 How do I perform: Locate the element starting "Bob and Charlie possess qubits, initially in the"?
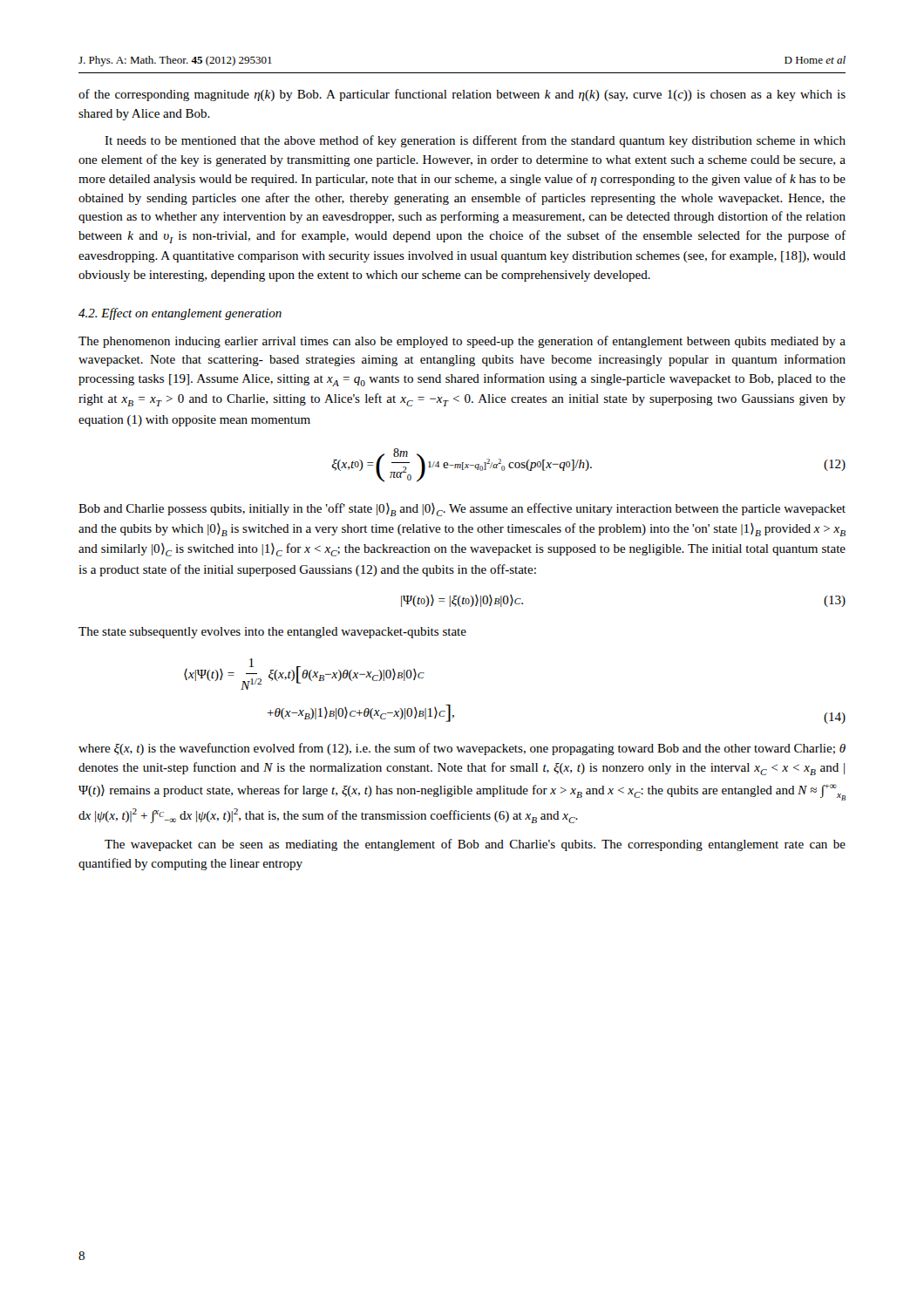tap(462, 539)
